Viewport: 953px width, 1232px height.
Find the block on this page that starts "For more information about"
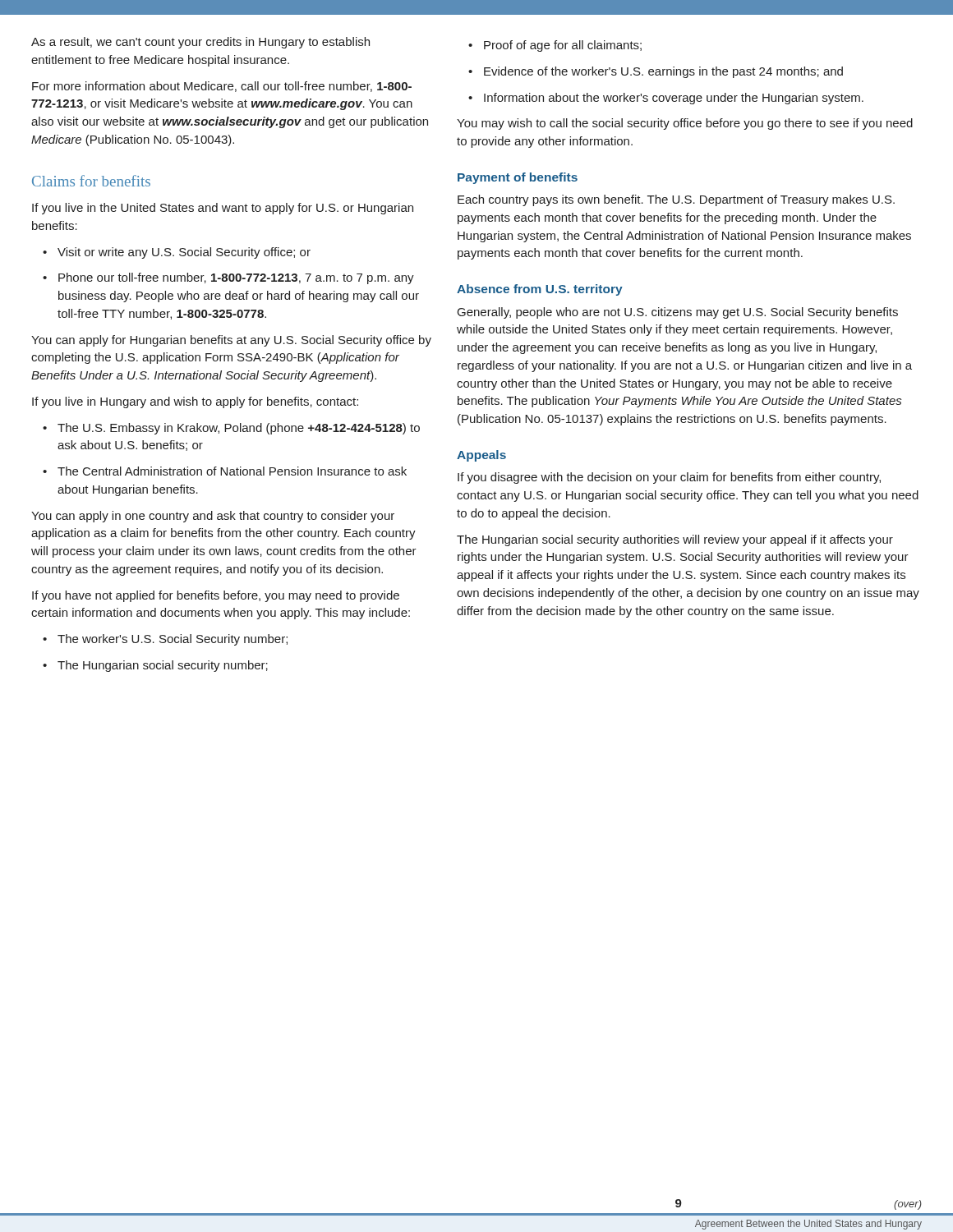[233, 112]
